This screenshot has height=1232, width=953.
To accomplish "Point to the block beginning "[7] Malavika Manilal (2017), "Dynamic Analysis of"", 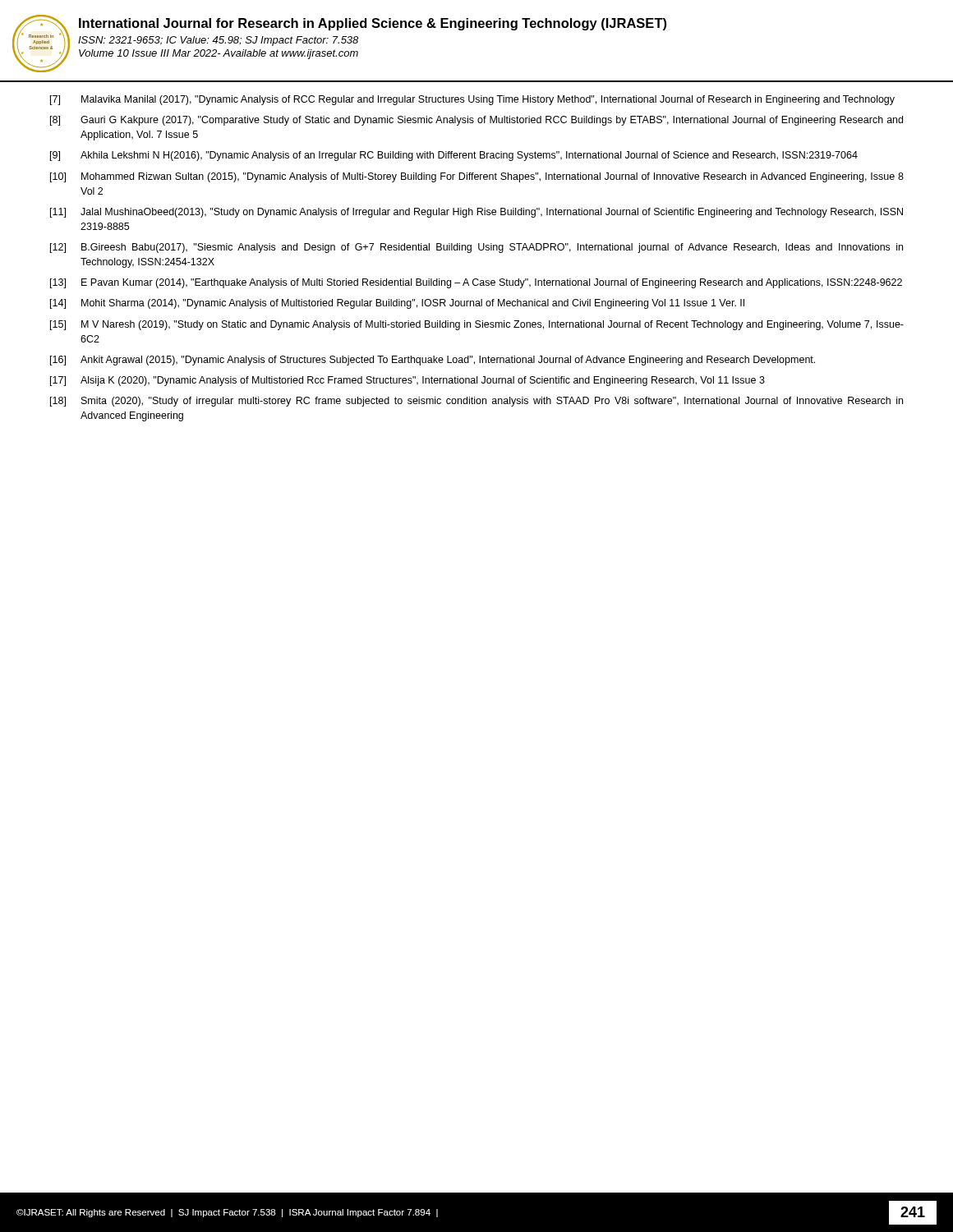I will (476, 99).
